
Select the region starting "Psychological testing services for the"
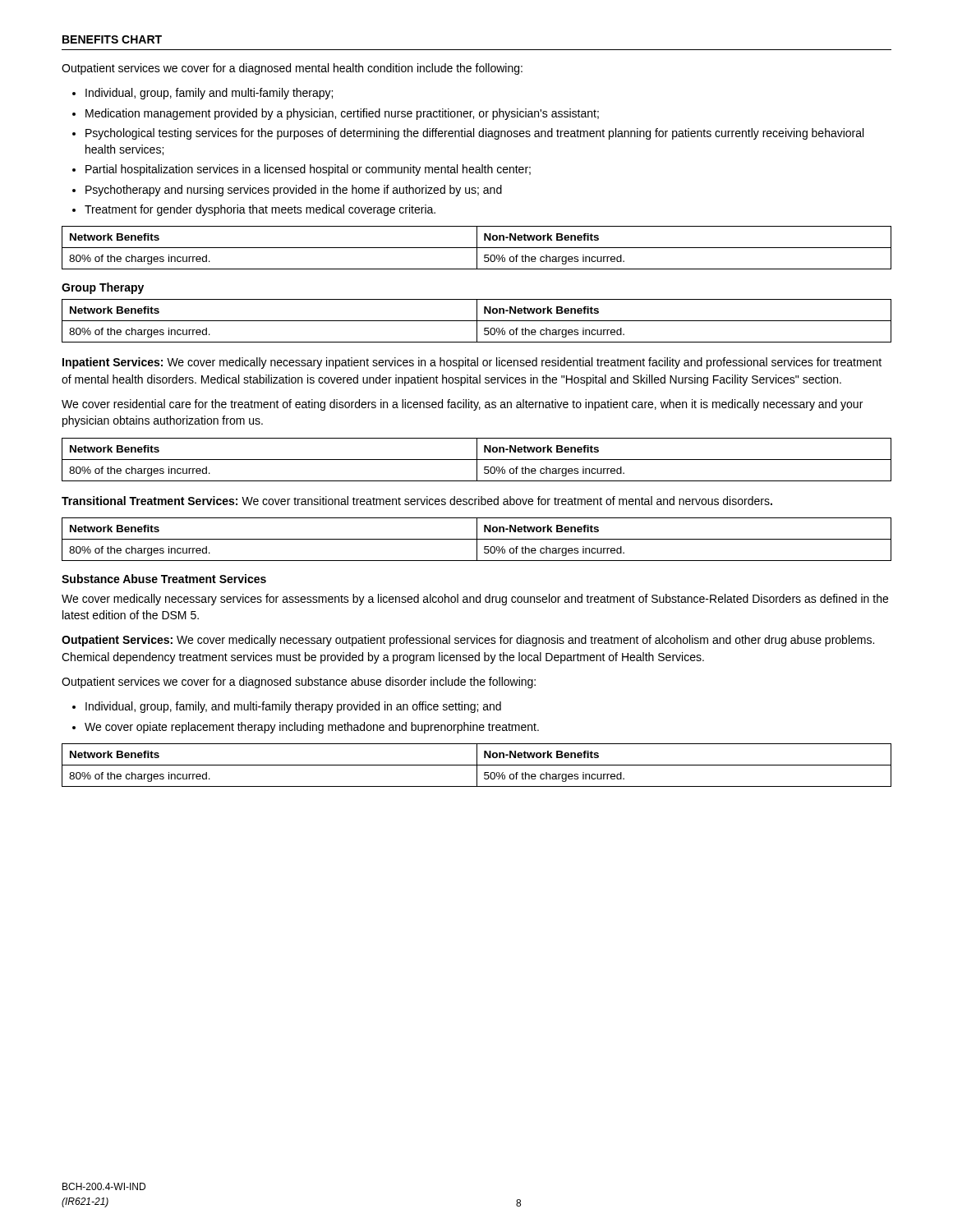pyautogui.click(x=474, y=141)
